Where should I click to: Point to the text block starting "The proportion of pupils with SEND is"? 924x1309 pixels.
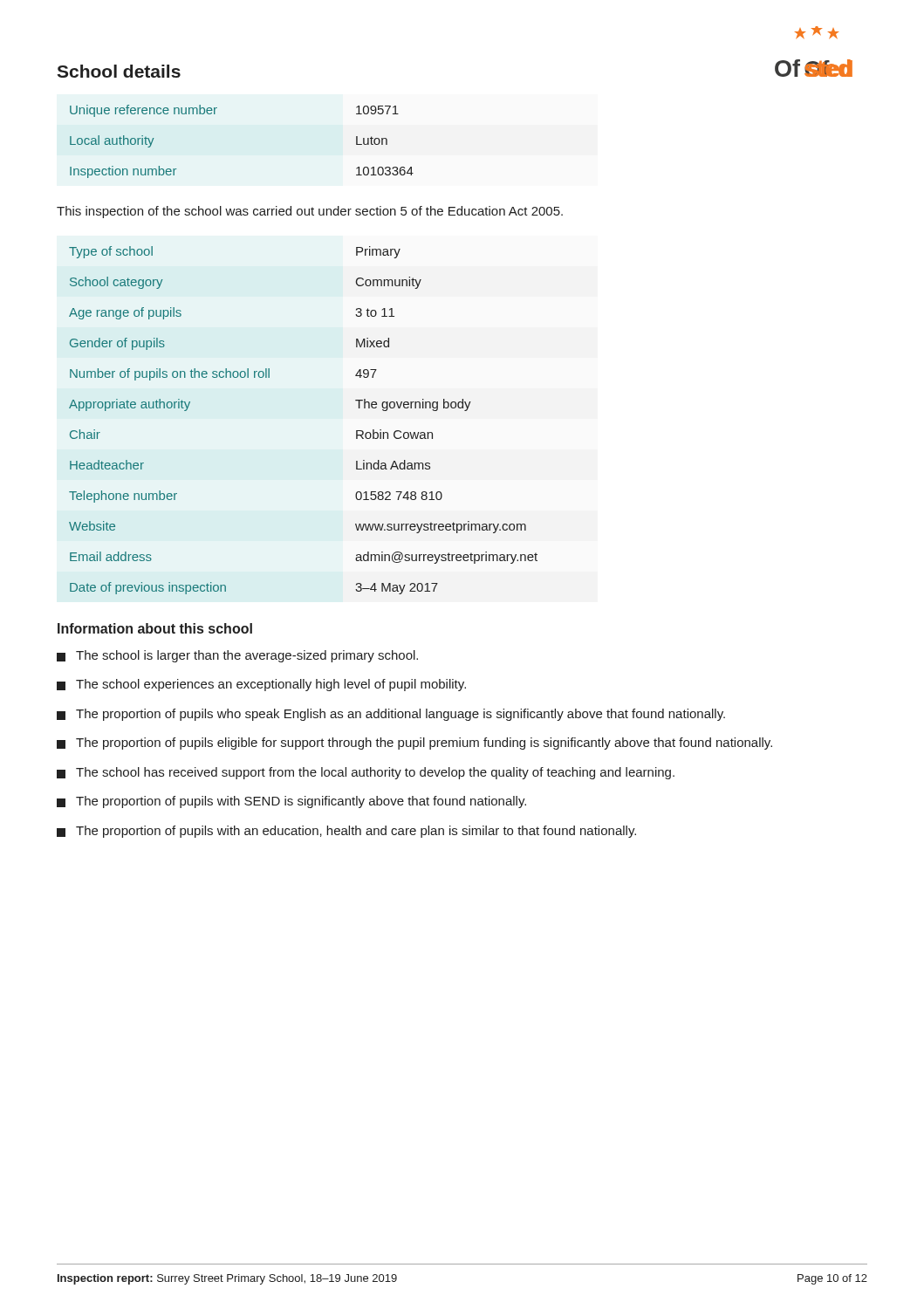[x=462, y=802]
